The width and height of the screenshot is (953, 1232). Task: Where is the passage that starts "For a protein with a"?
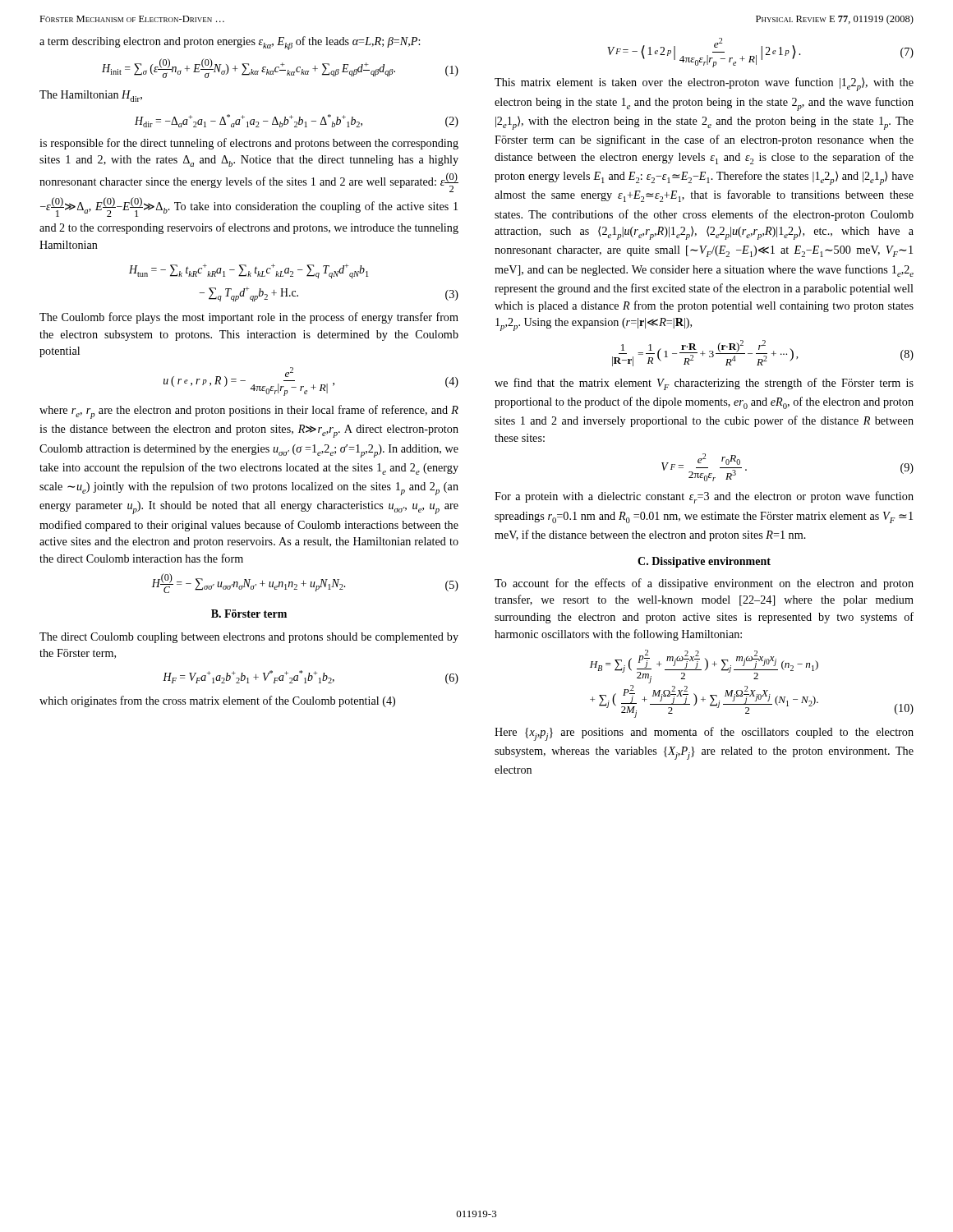tap(704, 516)
